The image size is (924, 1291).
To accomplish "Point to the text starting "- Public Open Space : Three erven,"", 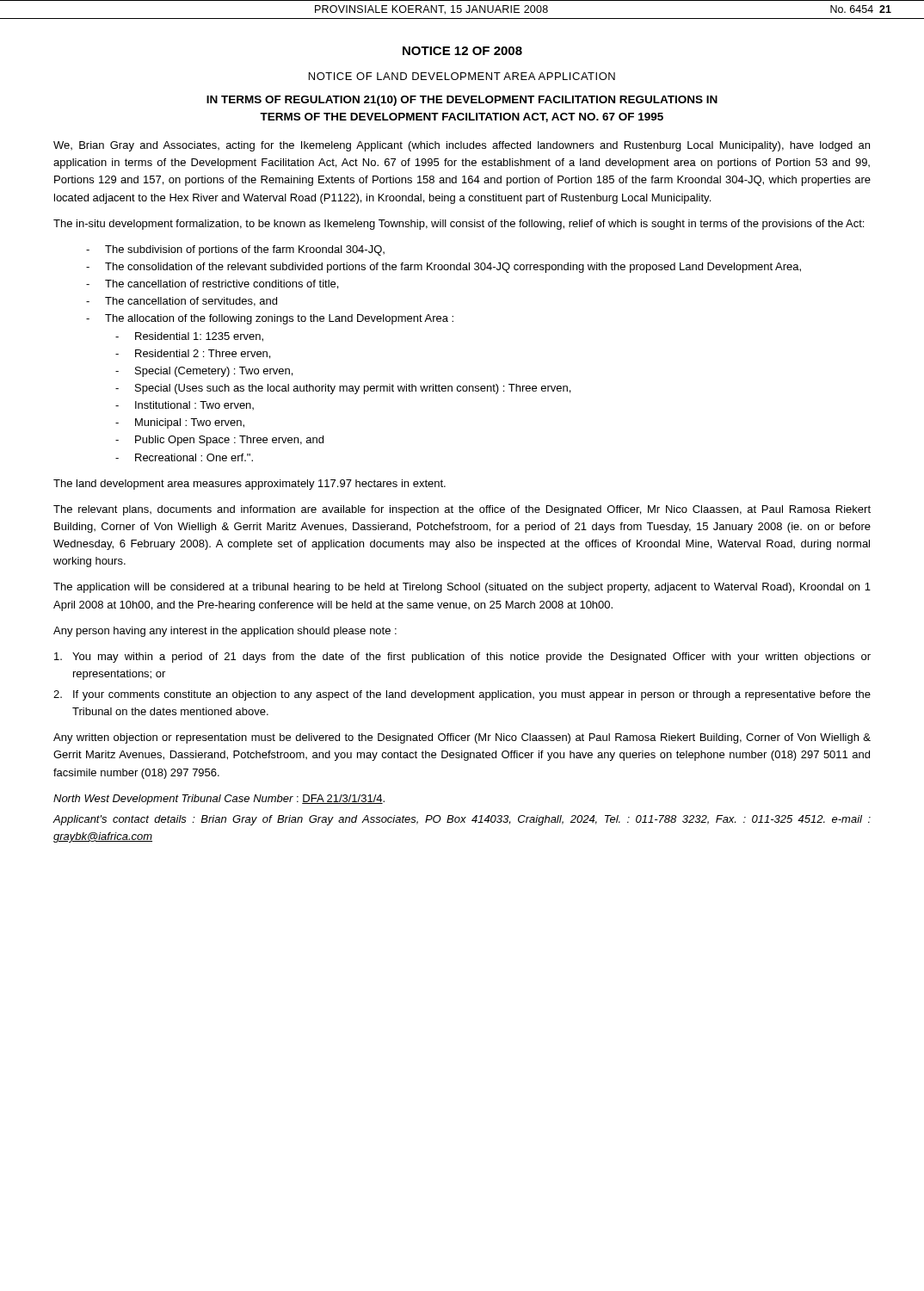I will click(x=216, y=440).
